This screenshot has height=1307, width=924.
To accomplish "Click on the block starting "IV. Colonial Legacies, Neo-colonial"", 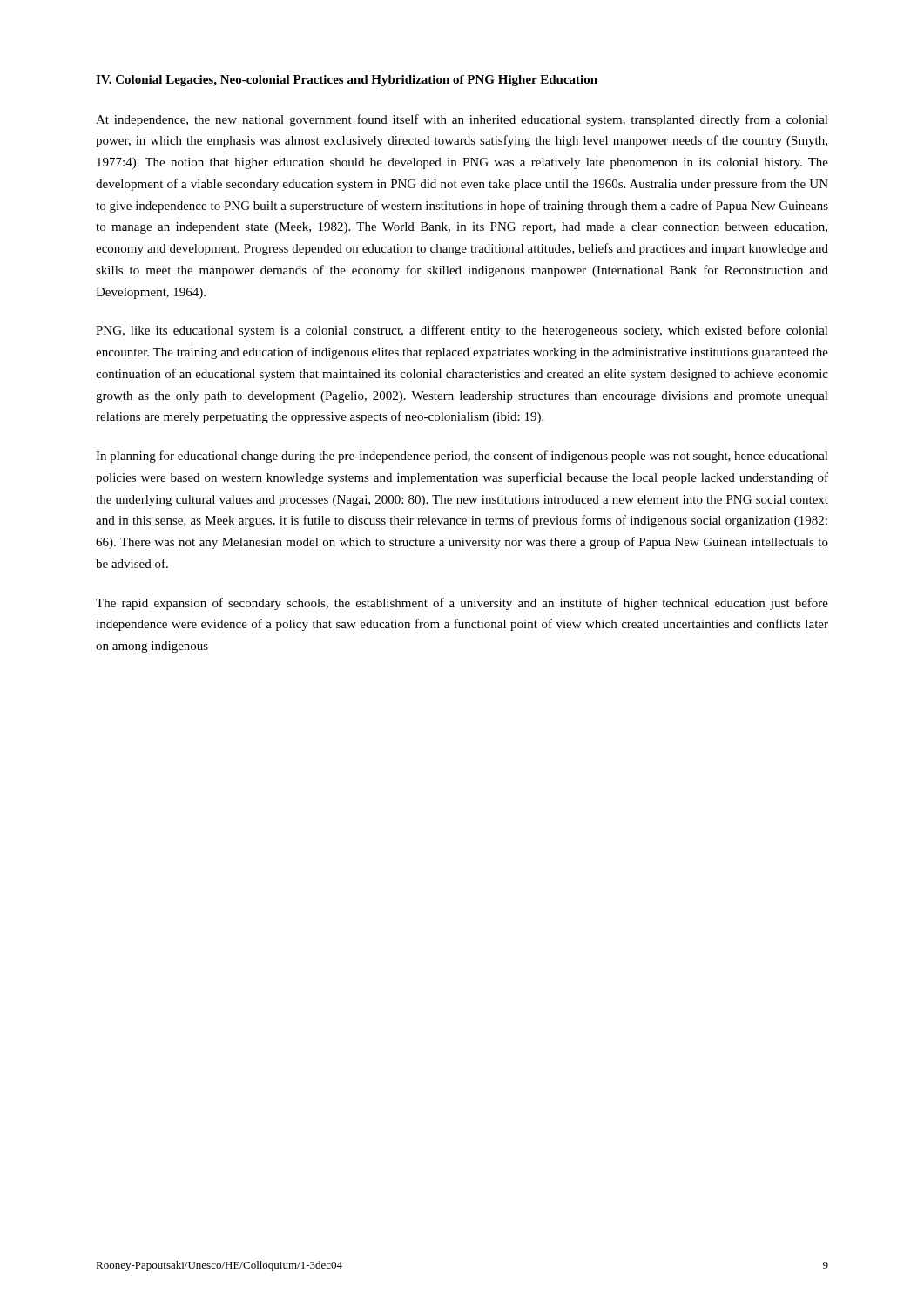I will 347,79.
